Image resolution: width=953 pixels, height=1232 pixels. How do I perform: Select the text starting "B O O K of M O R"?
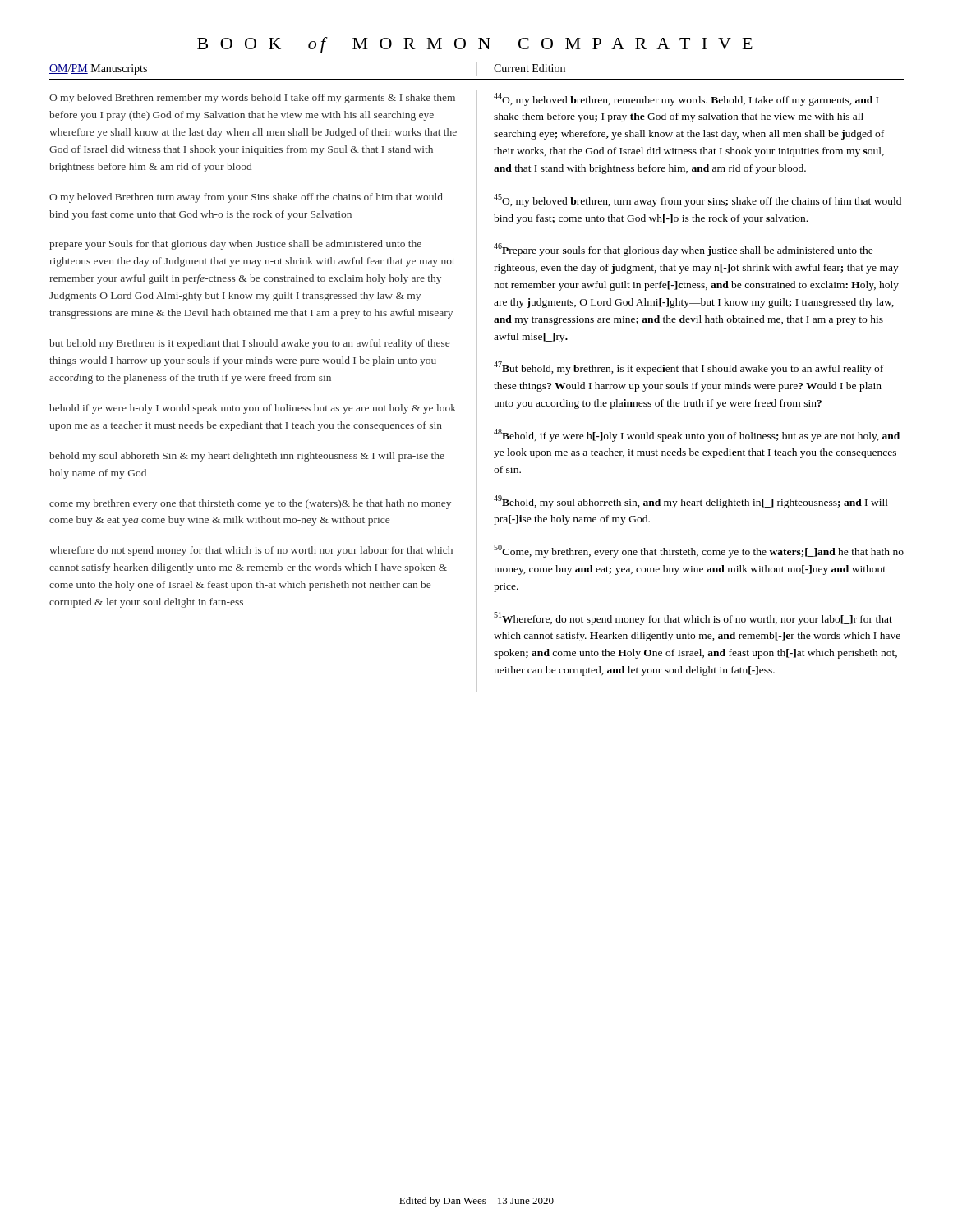coord(476,44)
